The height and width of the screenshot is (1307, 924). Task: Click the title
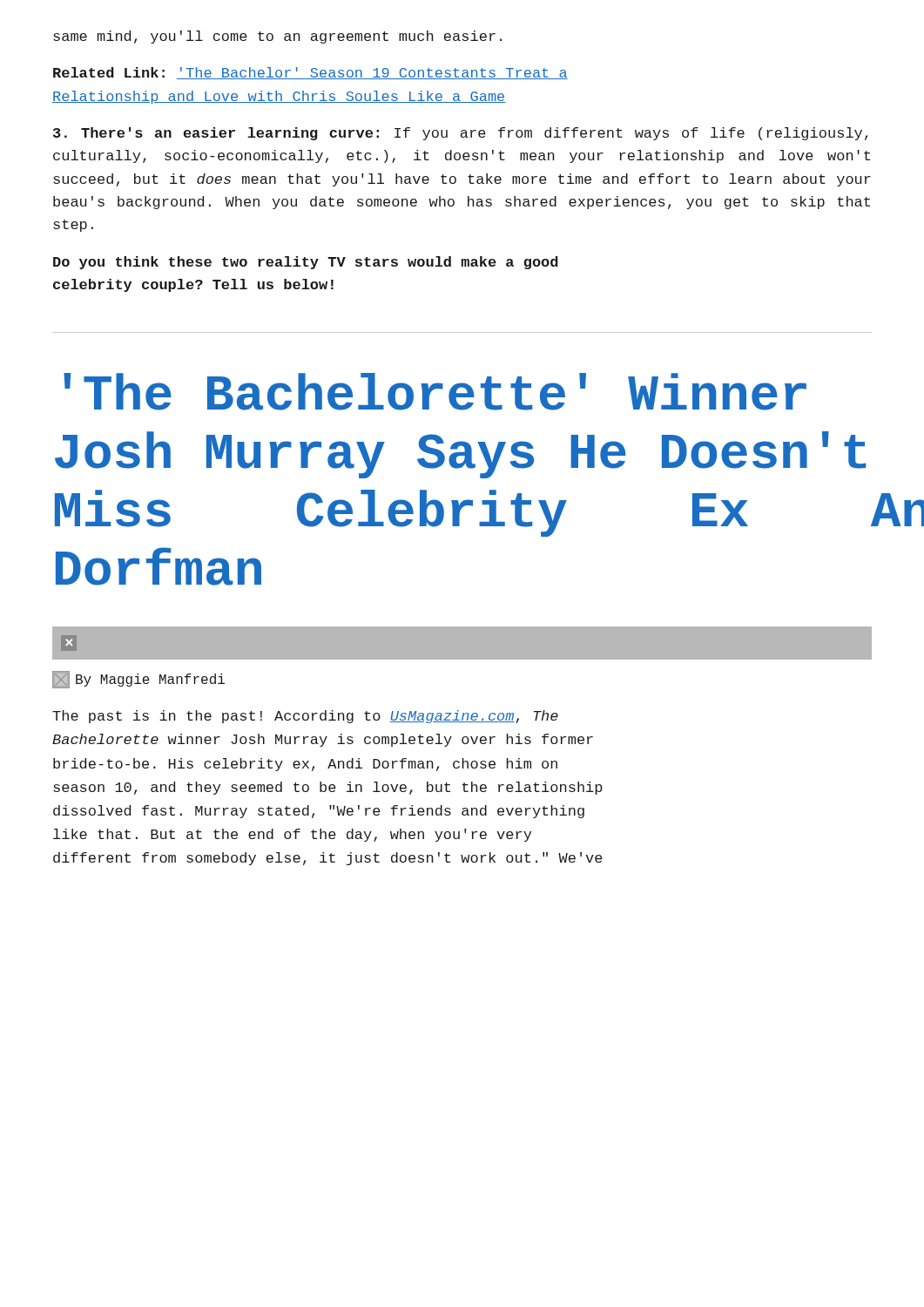click(462, 484)
